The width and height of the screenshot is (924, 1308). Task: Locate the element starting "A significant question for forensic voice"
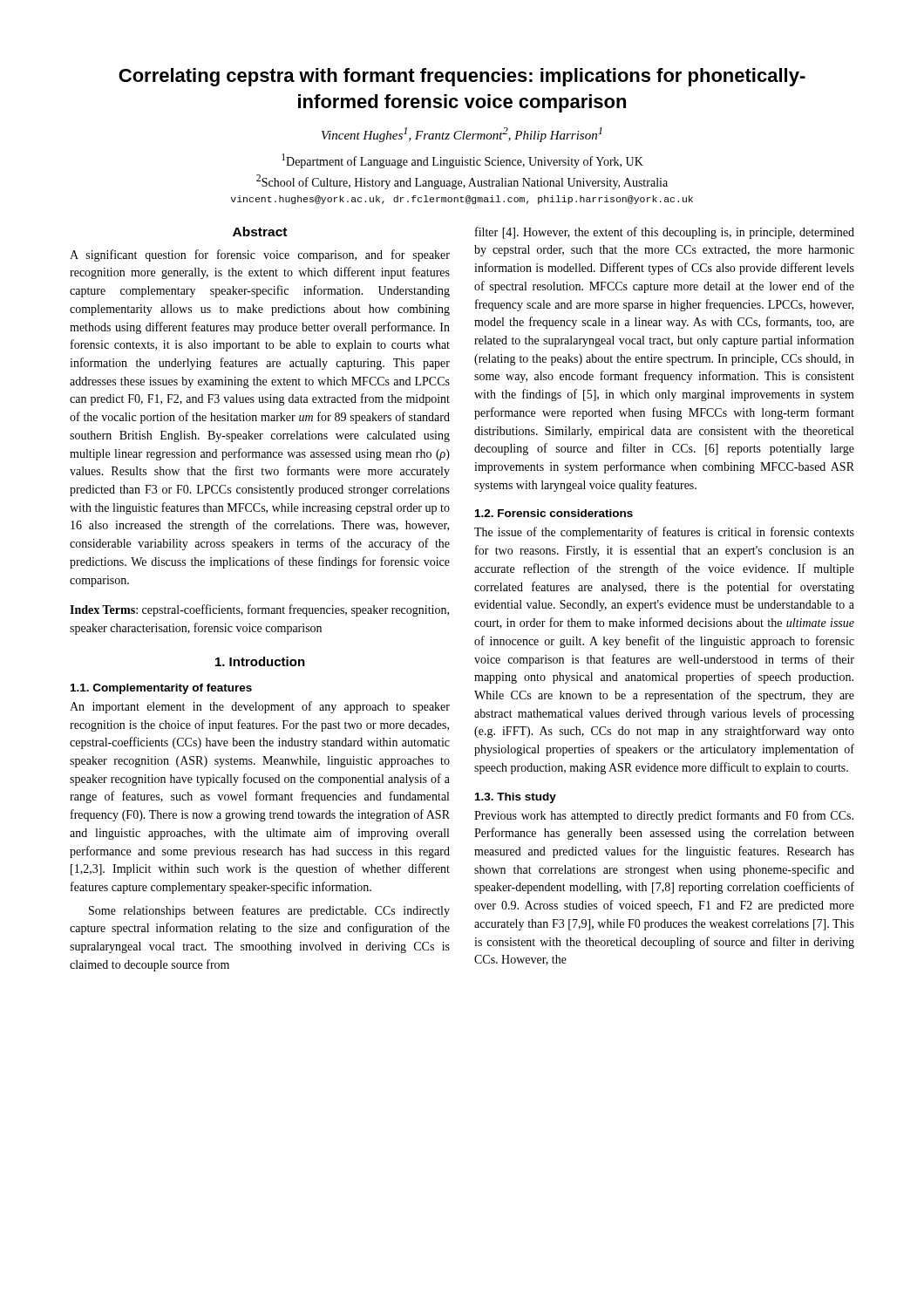coord(260,418)
